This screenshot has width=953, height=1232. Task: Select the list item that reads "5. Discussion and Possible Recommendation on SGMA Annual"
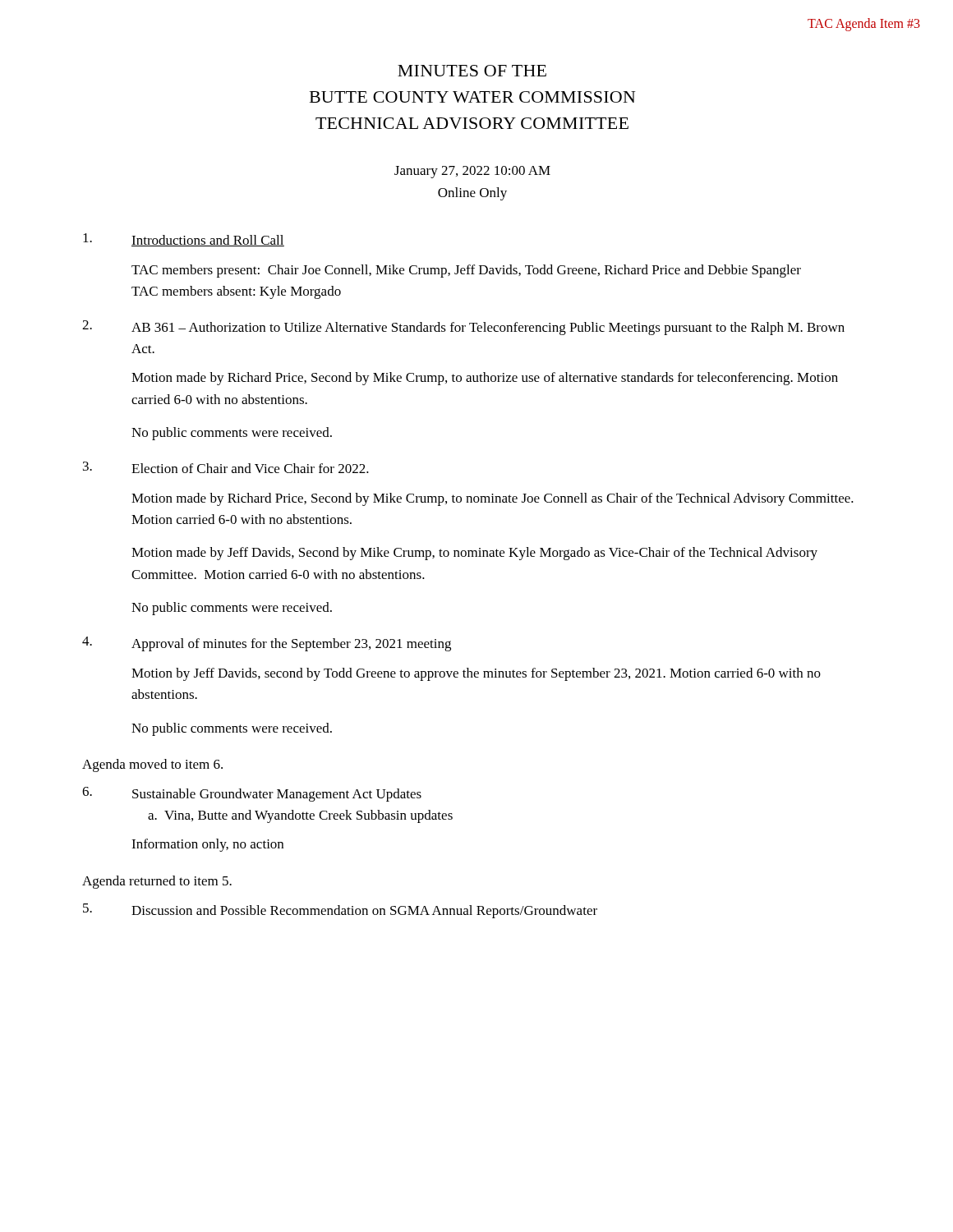tap(340, 911)
